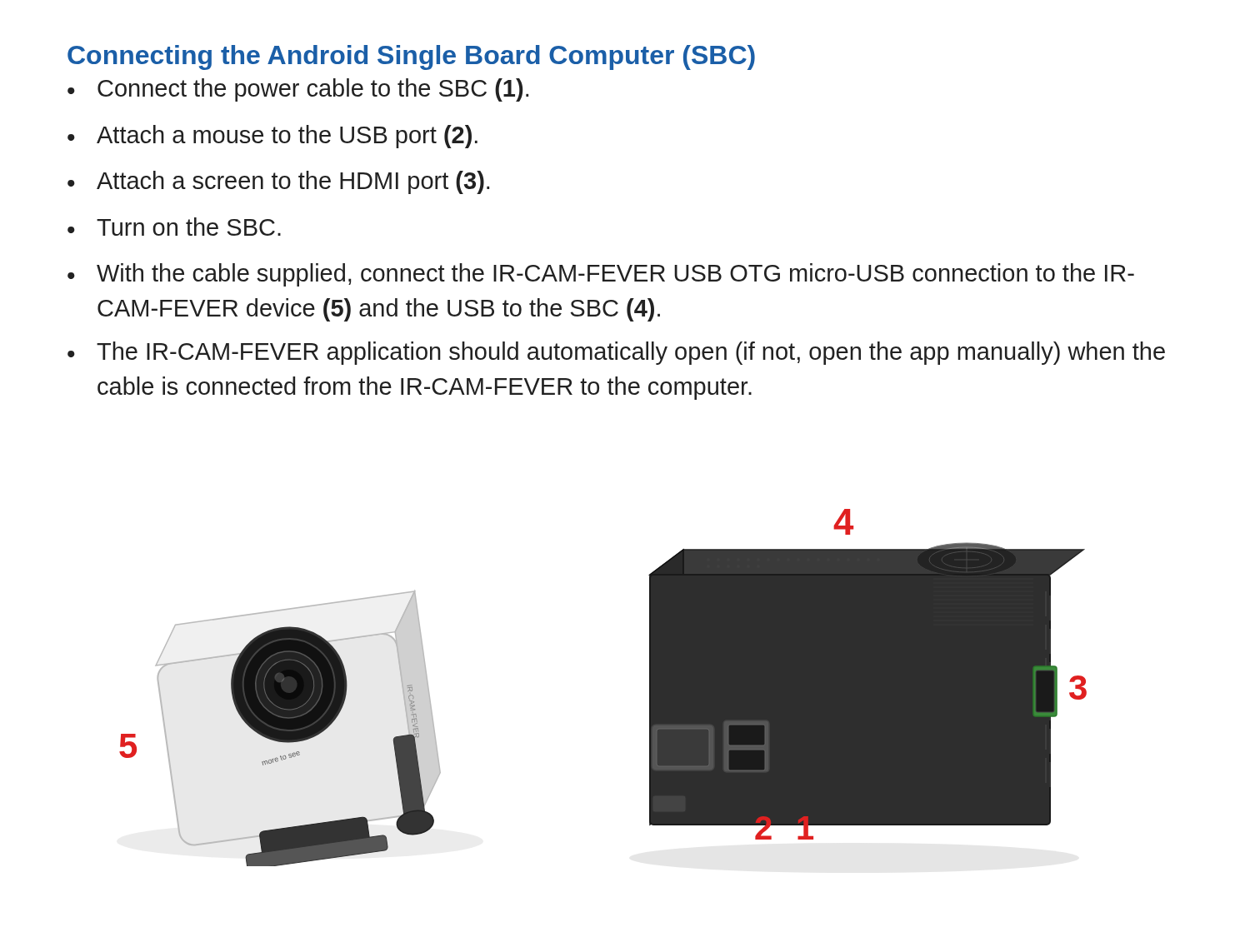The image size is (1250, 952).
Task: Point to the block beginning "• With the"
Action: pos(625,291)
